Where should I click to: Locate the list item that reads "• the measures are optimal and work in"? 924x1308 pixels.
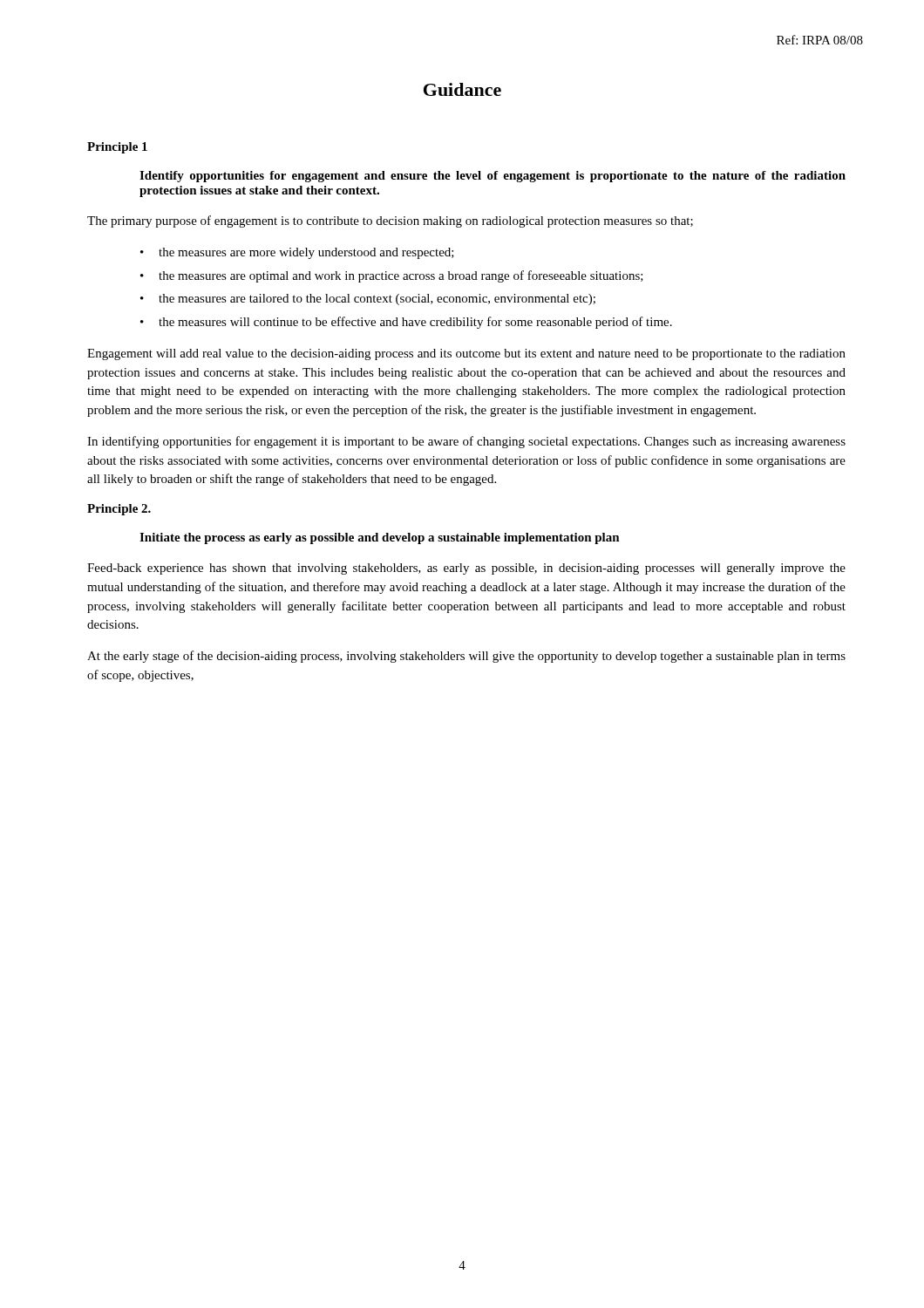(x=492, y=276)
